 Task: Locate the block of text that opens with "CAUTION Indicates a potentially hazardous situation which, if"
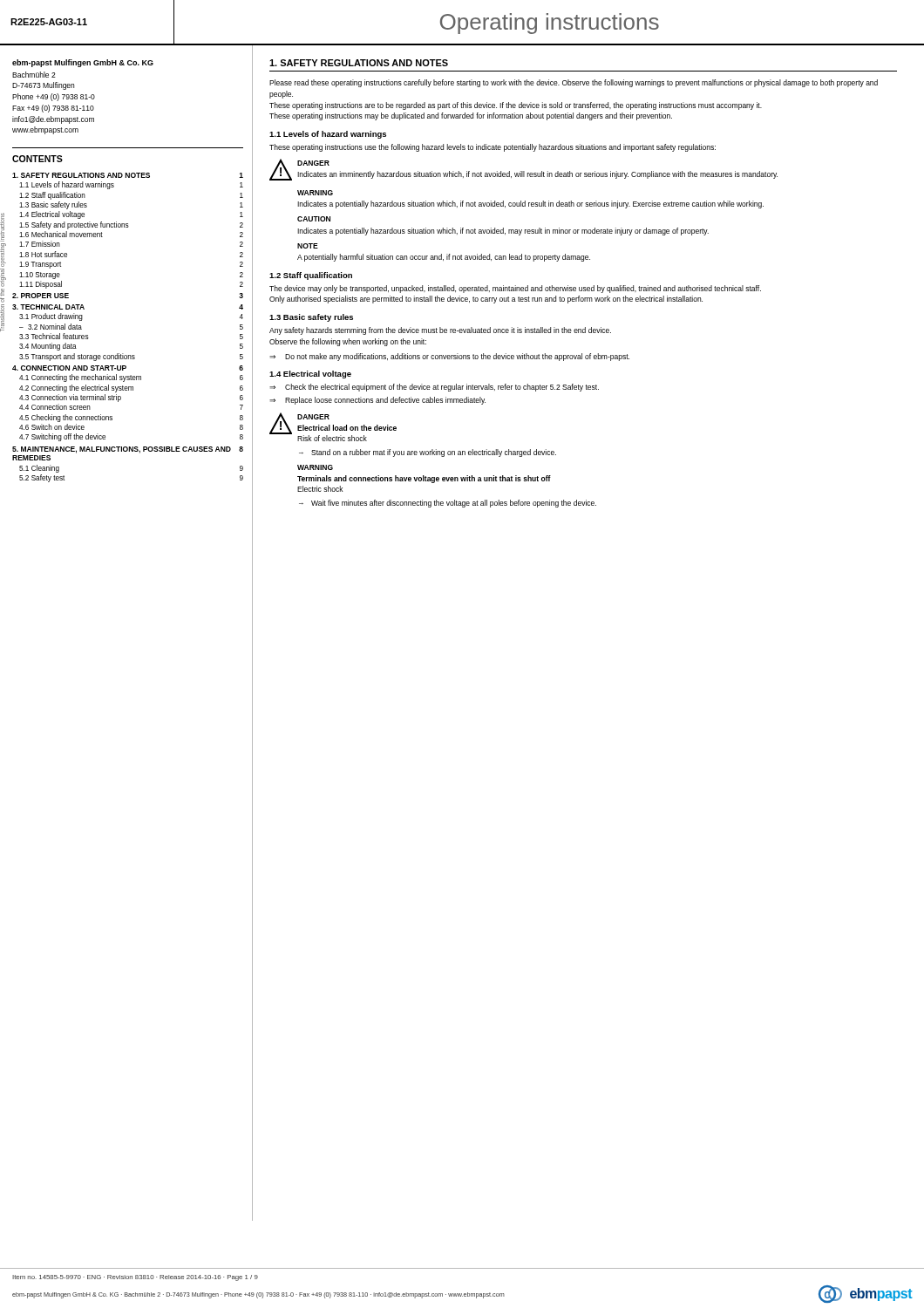[x=503, y=225]
